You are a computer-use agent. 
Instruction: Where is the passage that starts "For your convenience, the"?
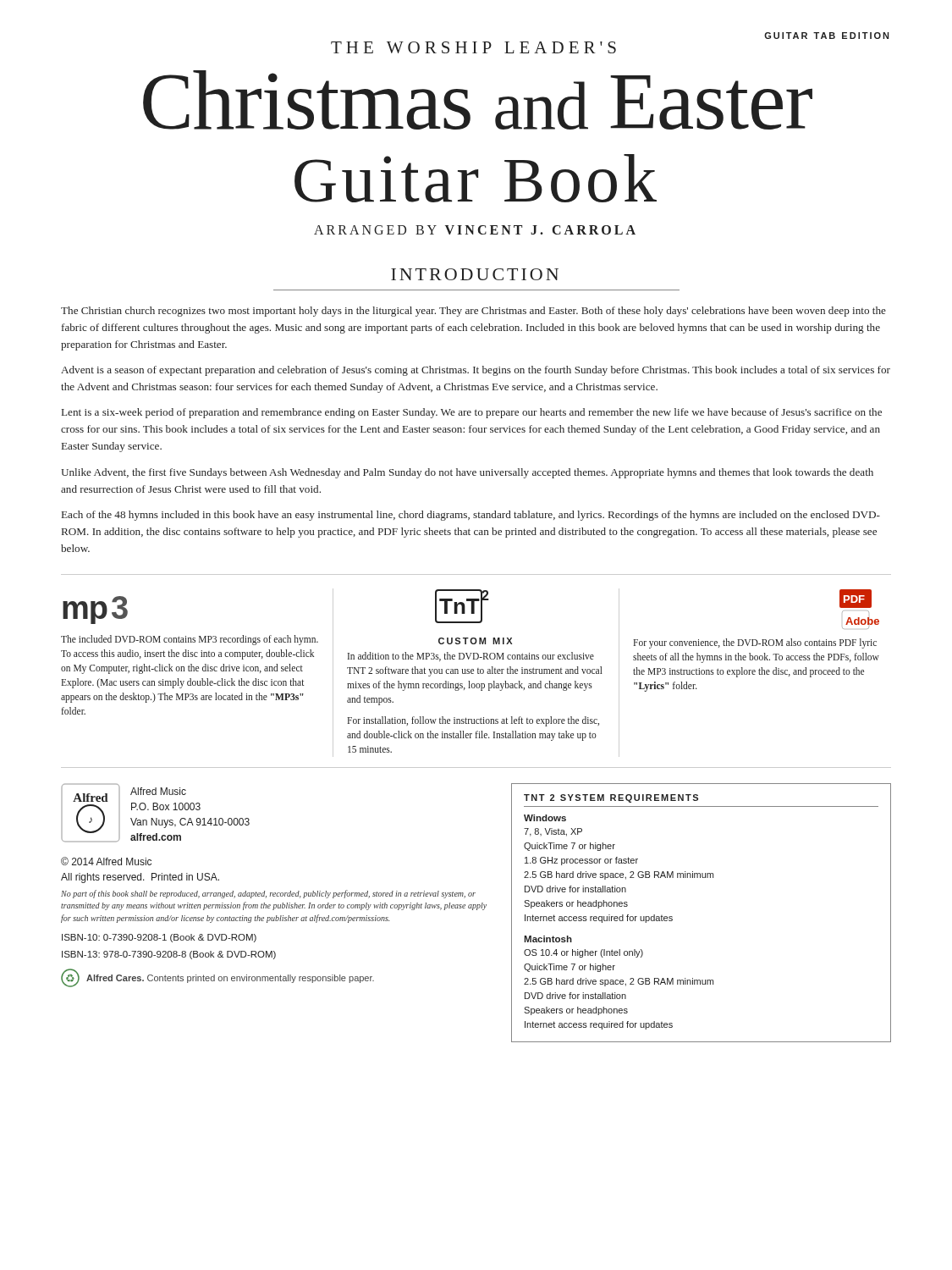tap(756, 664)
